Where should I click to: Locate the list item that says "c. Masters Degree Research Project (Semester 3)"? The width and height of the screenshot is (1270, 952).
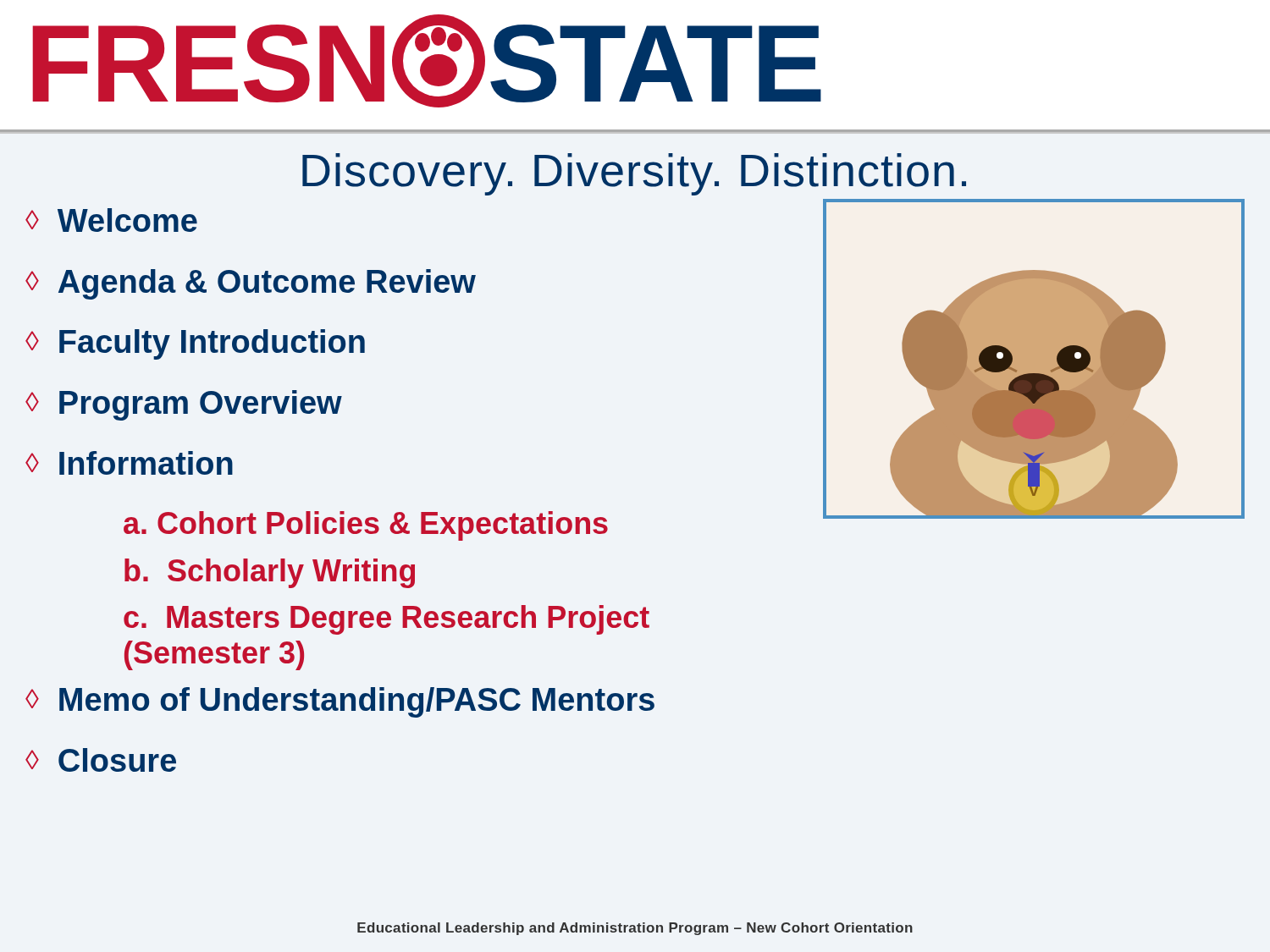pyautogui.click(x=386, y=635)
